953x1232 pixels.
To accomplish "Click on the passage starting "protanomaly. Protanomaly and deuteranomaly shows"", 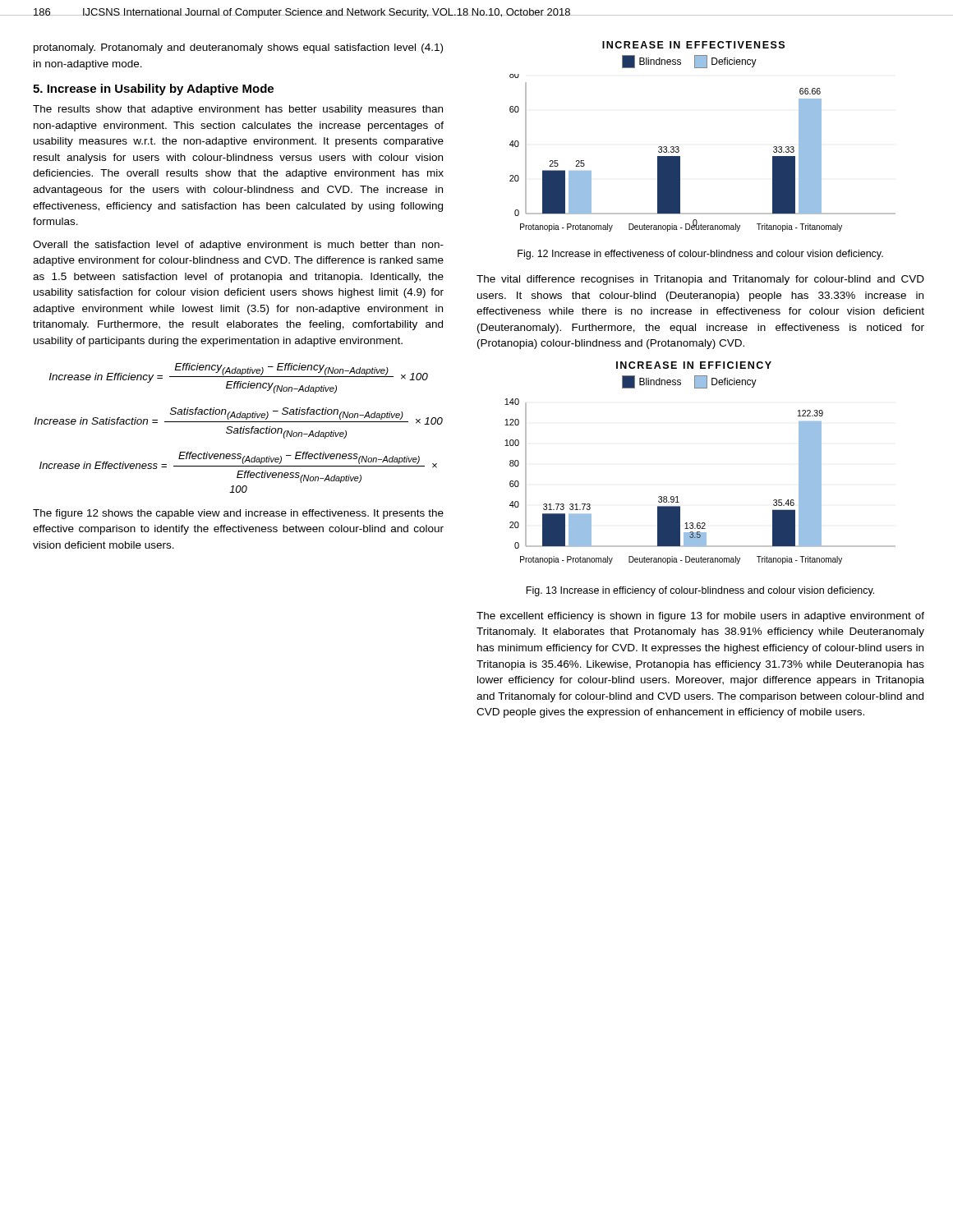I will tap(238, 56).
